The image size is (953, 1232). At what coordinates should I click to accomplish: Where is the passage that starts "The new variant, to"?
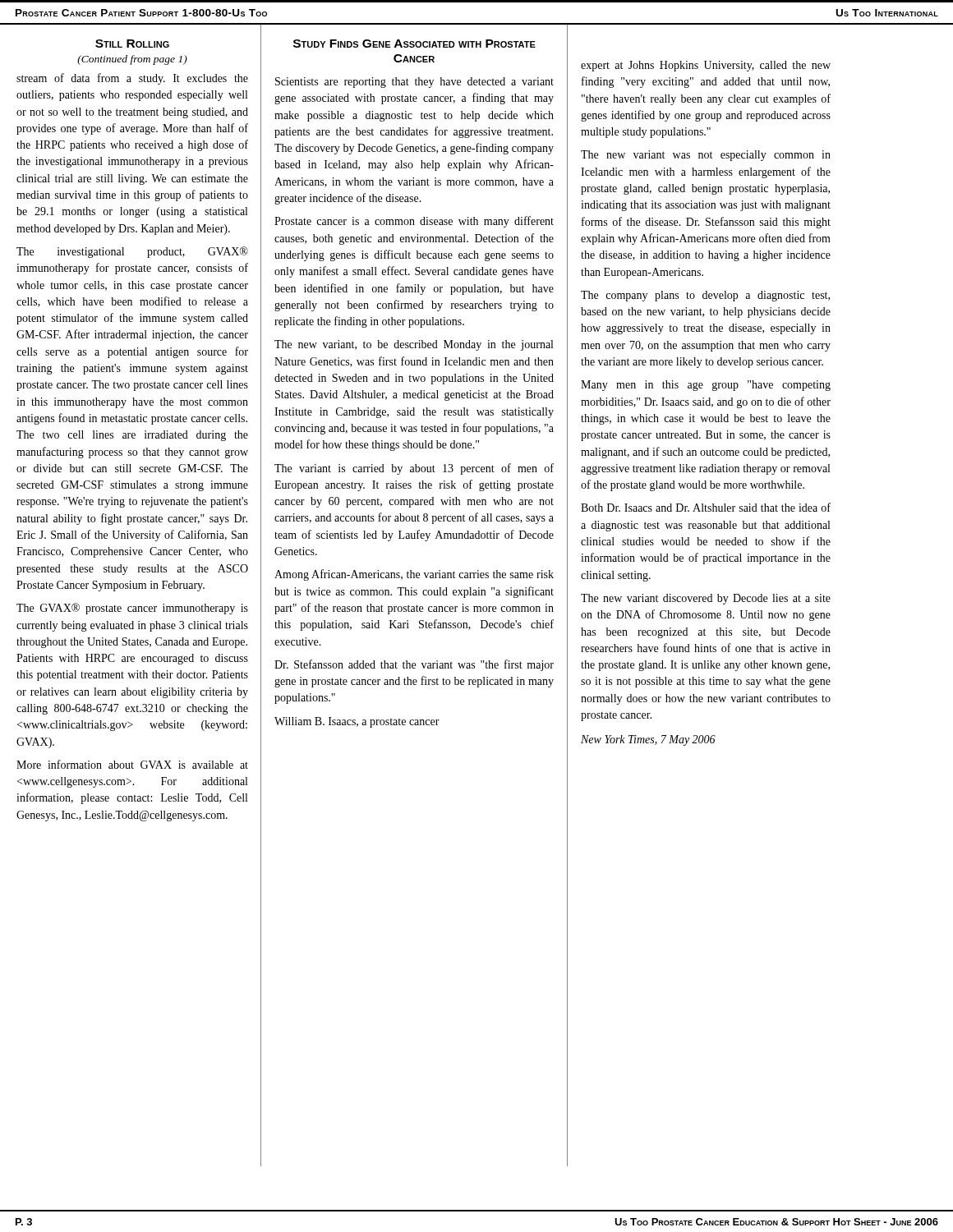pos(414,395)
